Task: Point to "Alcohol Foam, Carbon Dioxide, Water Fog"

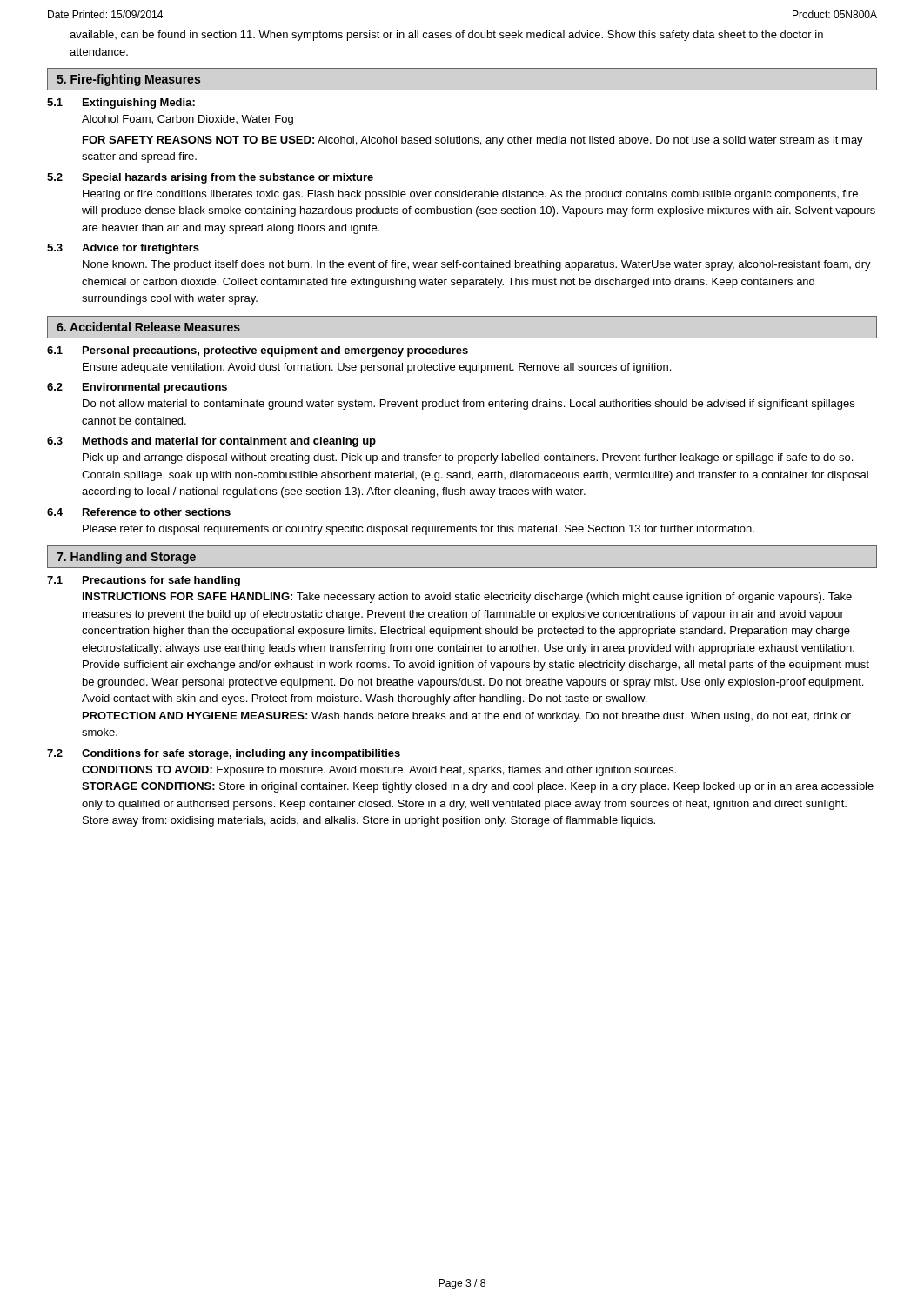Action: point(188,119)
